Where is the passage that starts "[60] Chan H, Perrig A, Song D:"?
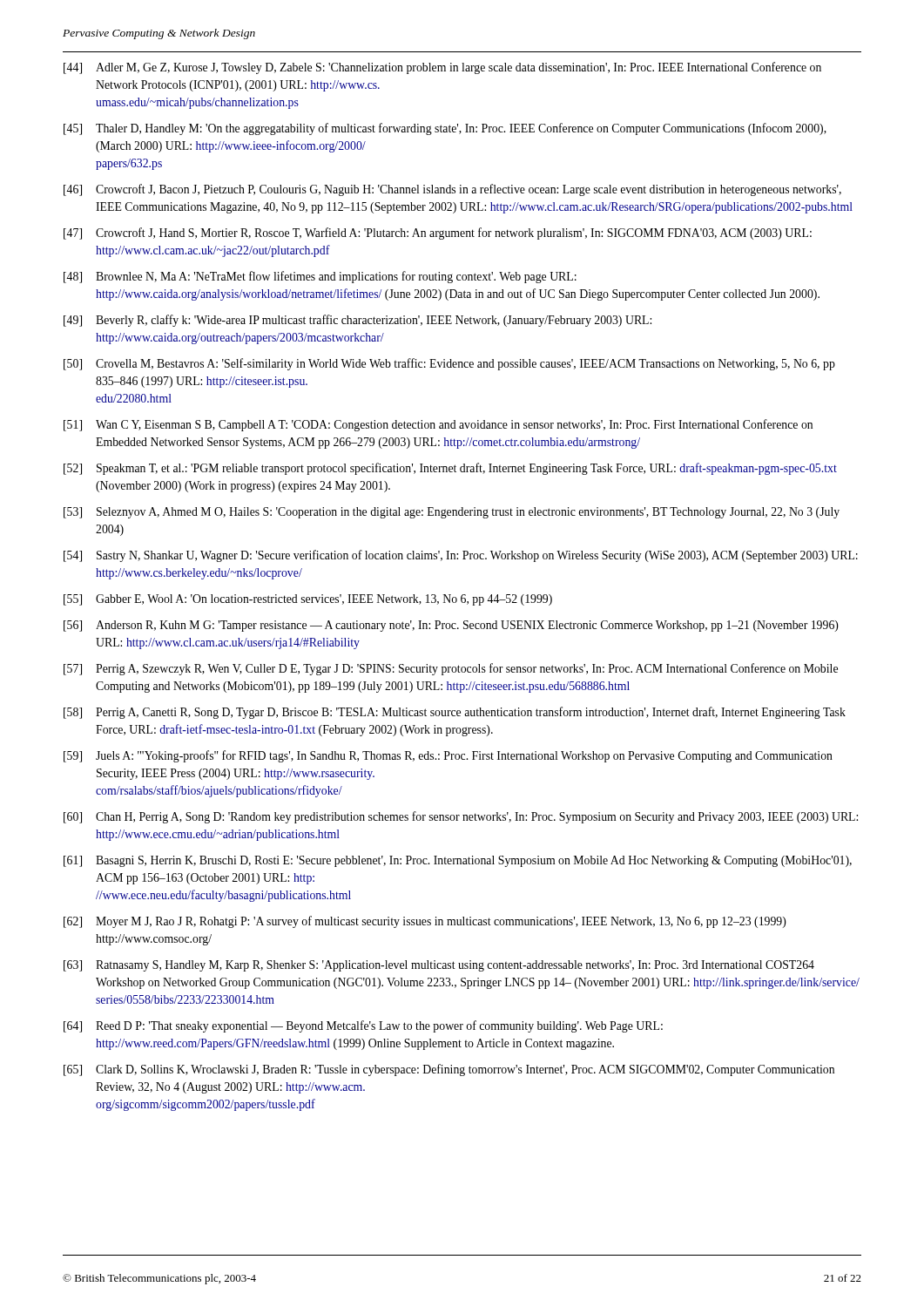 point(462,826)
